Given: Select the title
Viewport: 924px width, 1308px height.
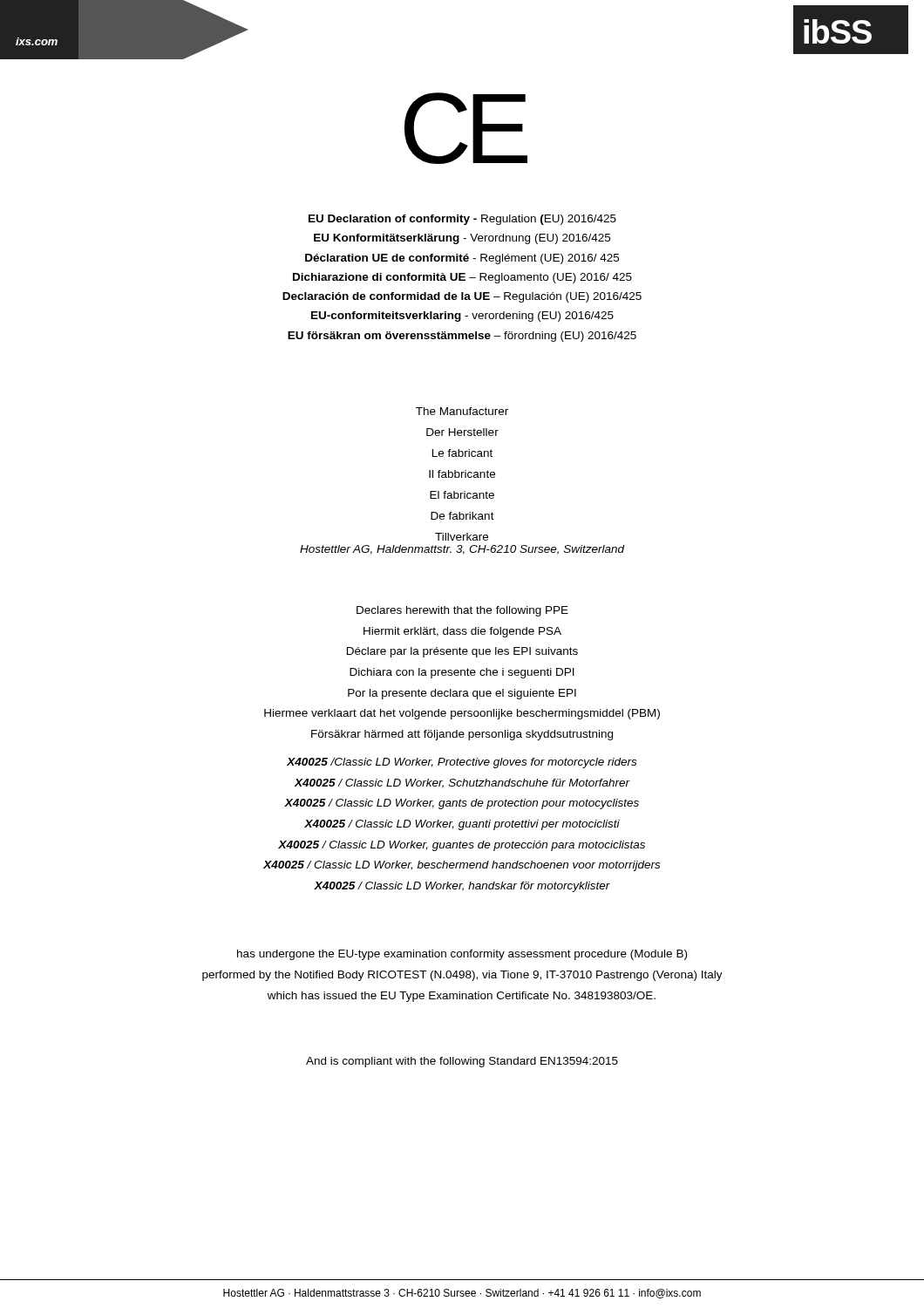Looking at the screenshot, I should click(x=462, y=129).
